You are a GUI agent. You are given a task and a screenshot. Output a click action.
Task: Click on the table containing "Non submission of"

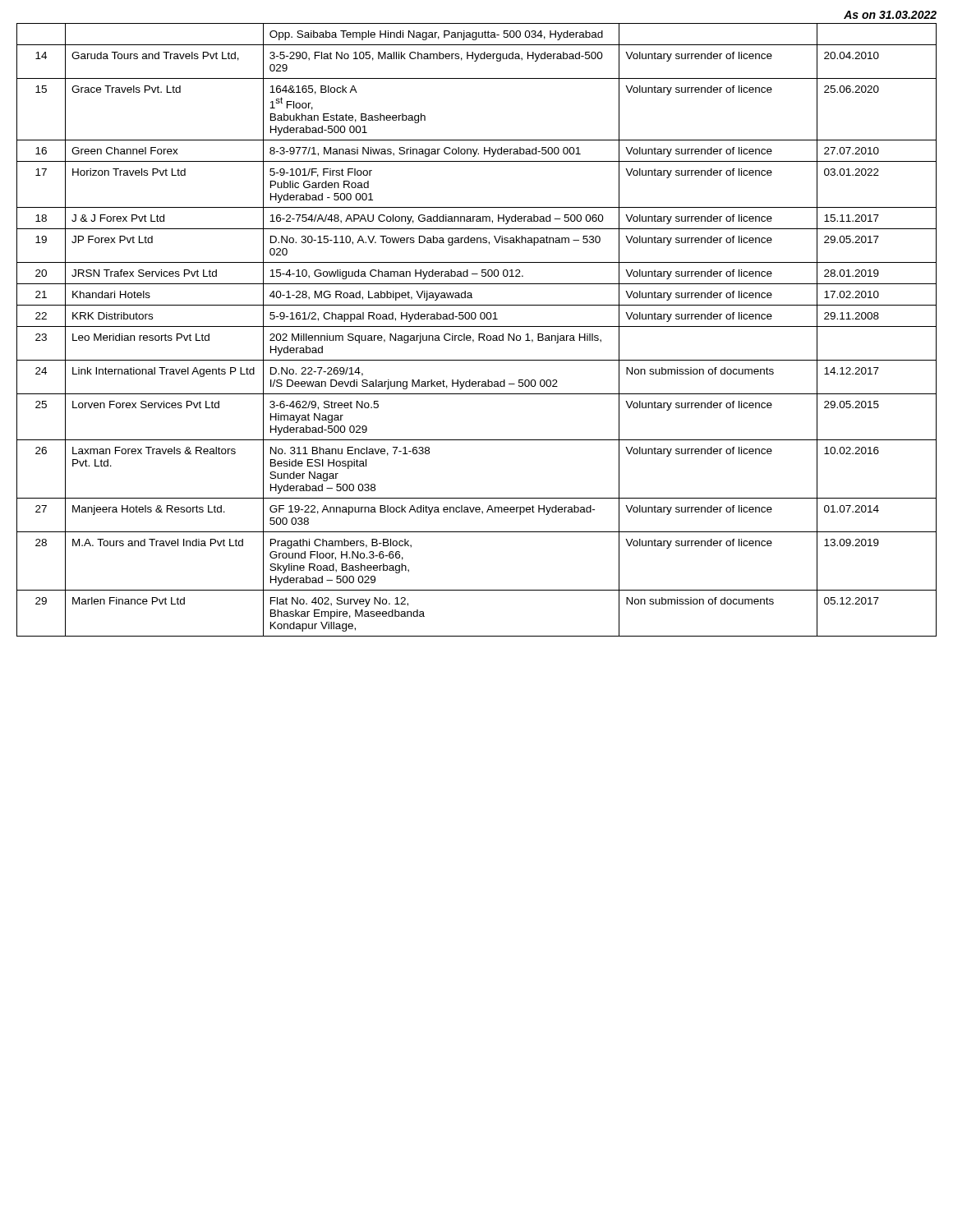tap(476, 330)
